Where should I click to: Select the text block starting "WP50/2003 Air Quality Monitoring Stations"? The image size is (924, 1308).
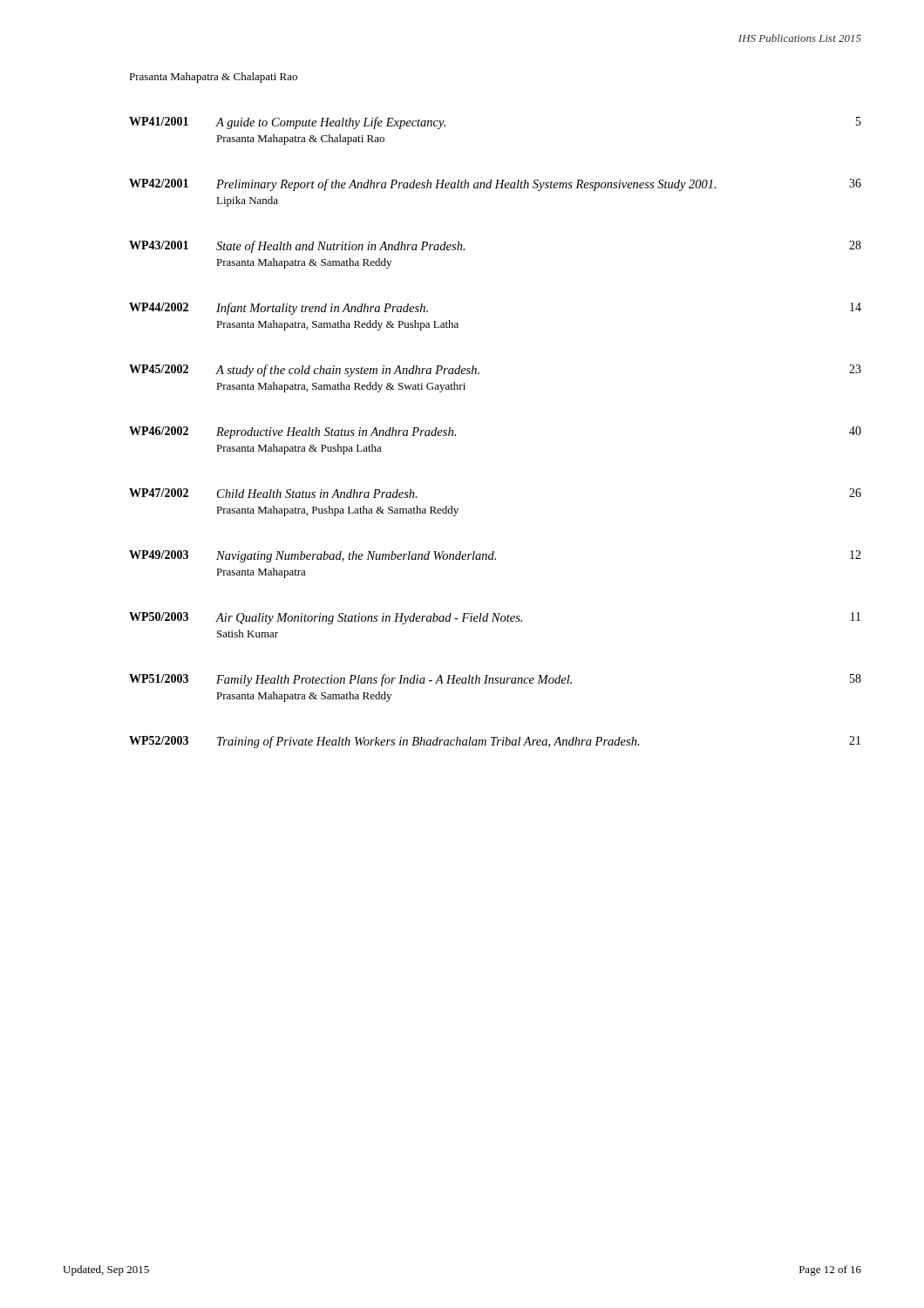pyautogui.click(x=495, y=626)
